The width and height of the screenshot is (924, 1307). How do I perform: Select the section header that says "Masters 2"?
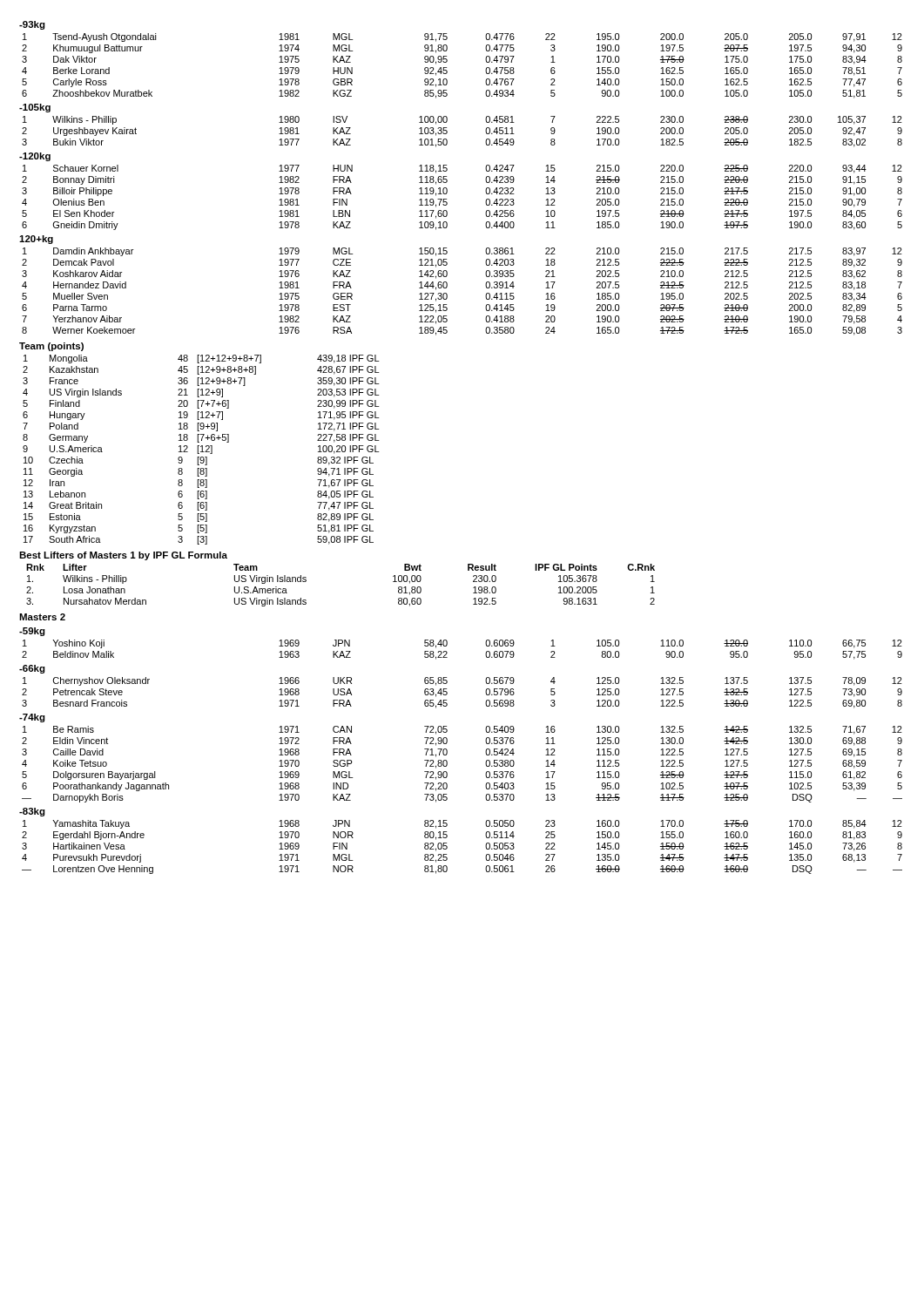coord(42,617)
